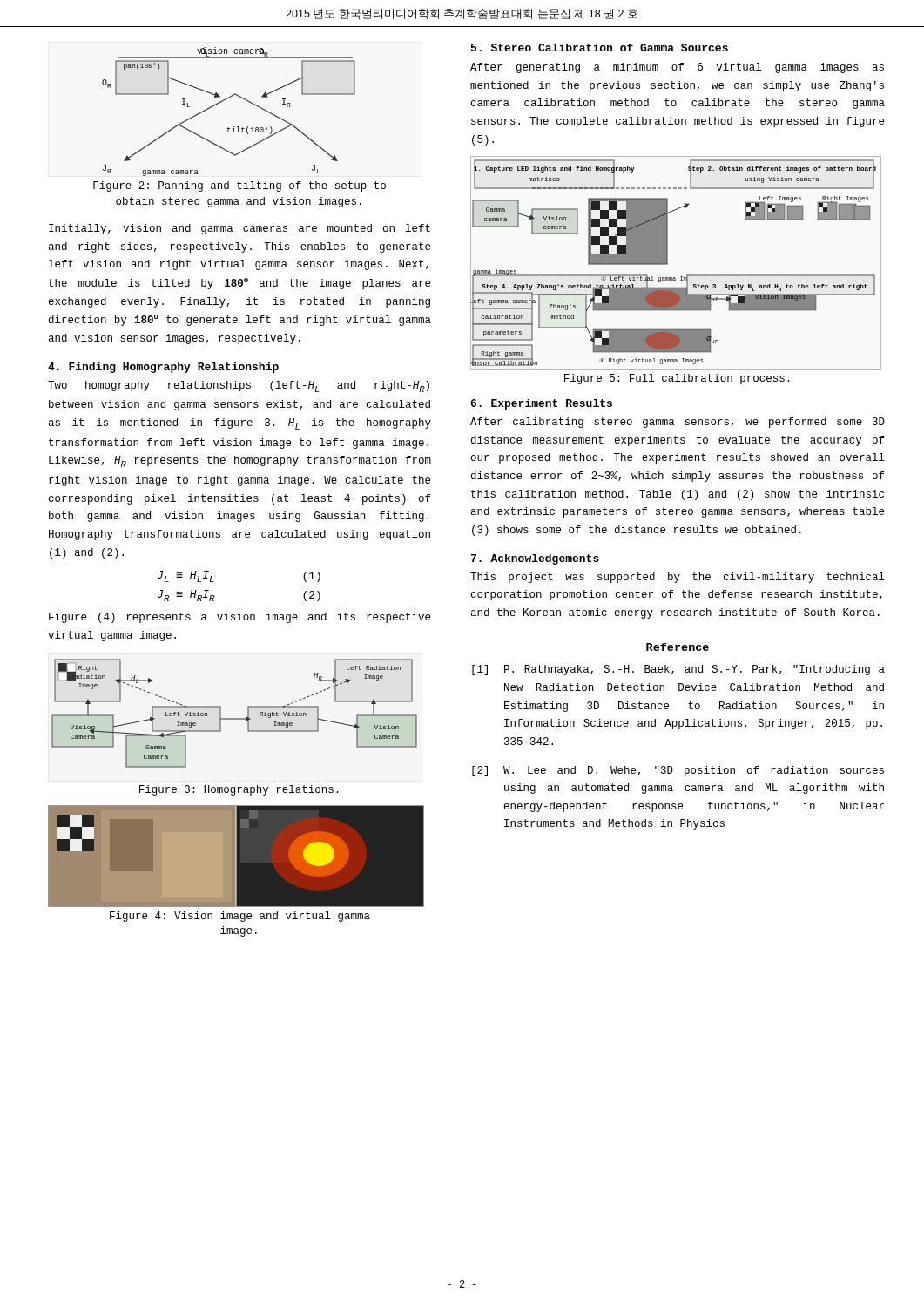This screenshot has height=1307, width=924.
Task: Point to the caption beginning "Figure 4: Vision image and virtual"
Action: pyautogui.click(x=240, y=924)
